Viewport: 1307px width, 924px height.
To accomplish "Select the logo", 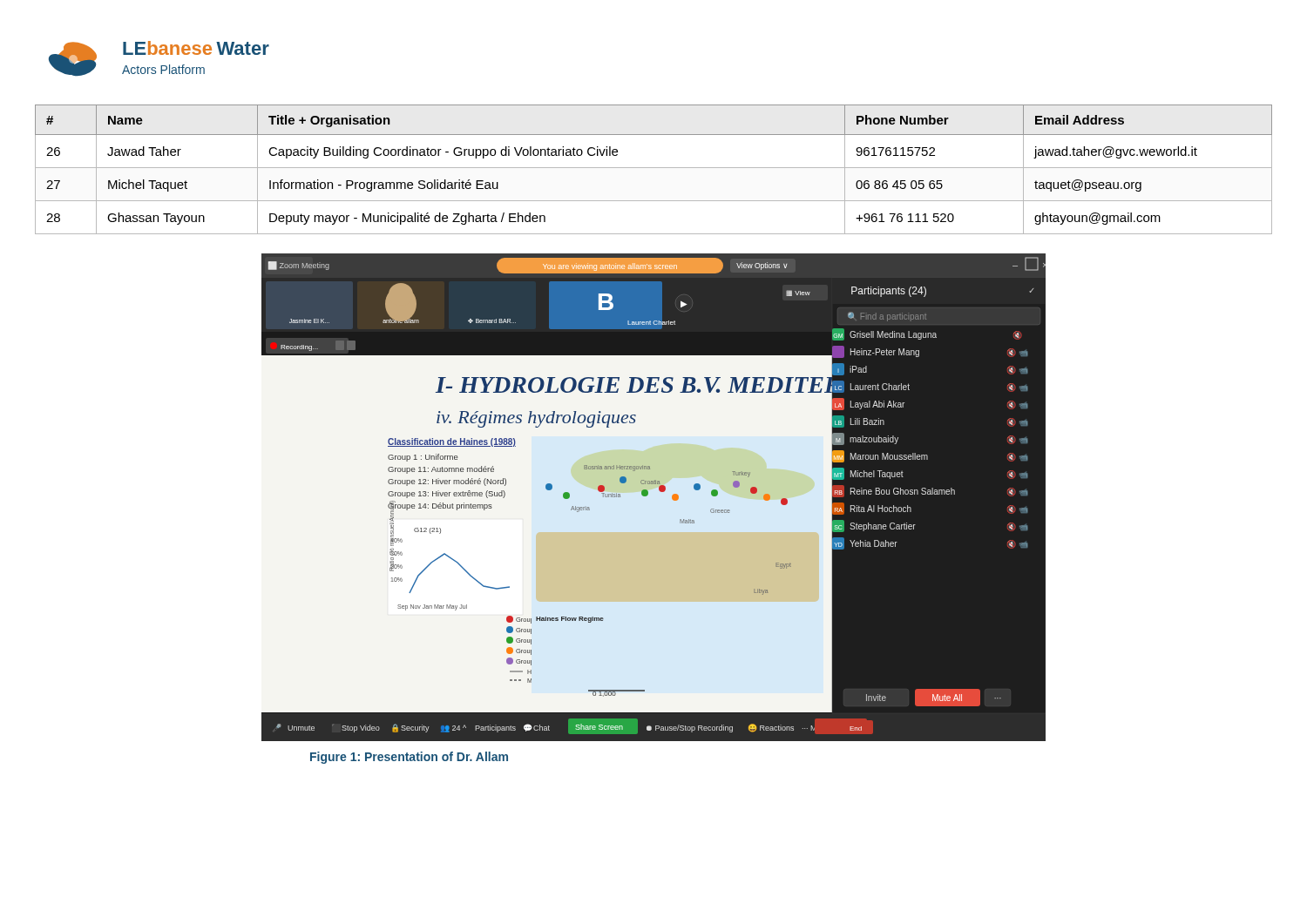I will [654, 57].
